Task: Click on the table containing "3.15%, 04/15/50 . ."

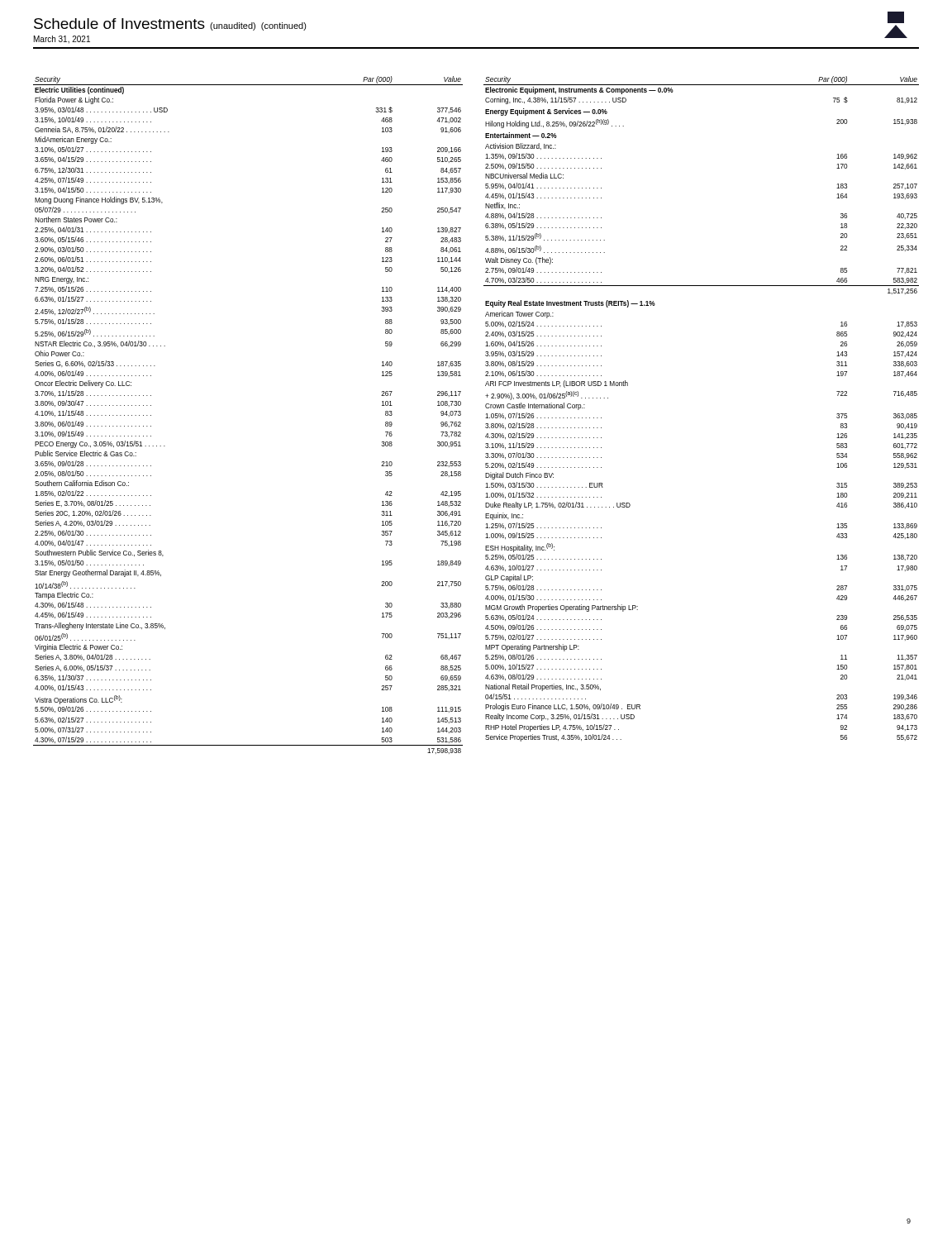Action: 248,415
